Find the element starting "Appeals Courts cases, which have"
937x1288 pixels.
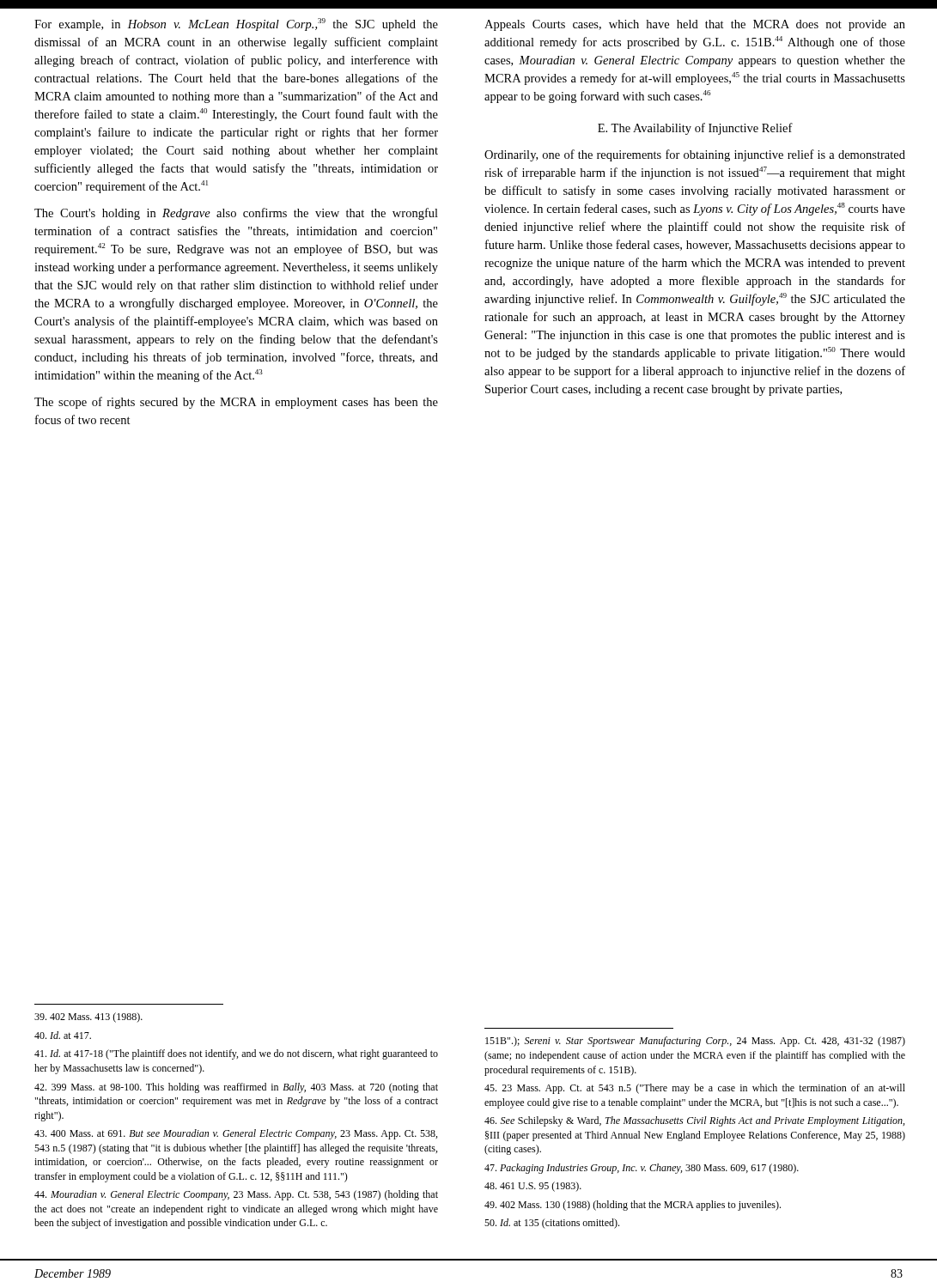coord(695,61)
